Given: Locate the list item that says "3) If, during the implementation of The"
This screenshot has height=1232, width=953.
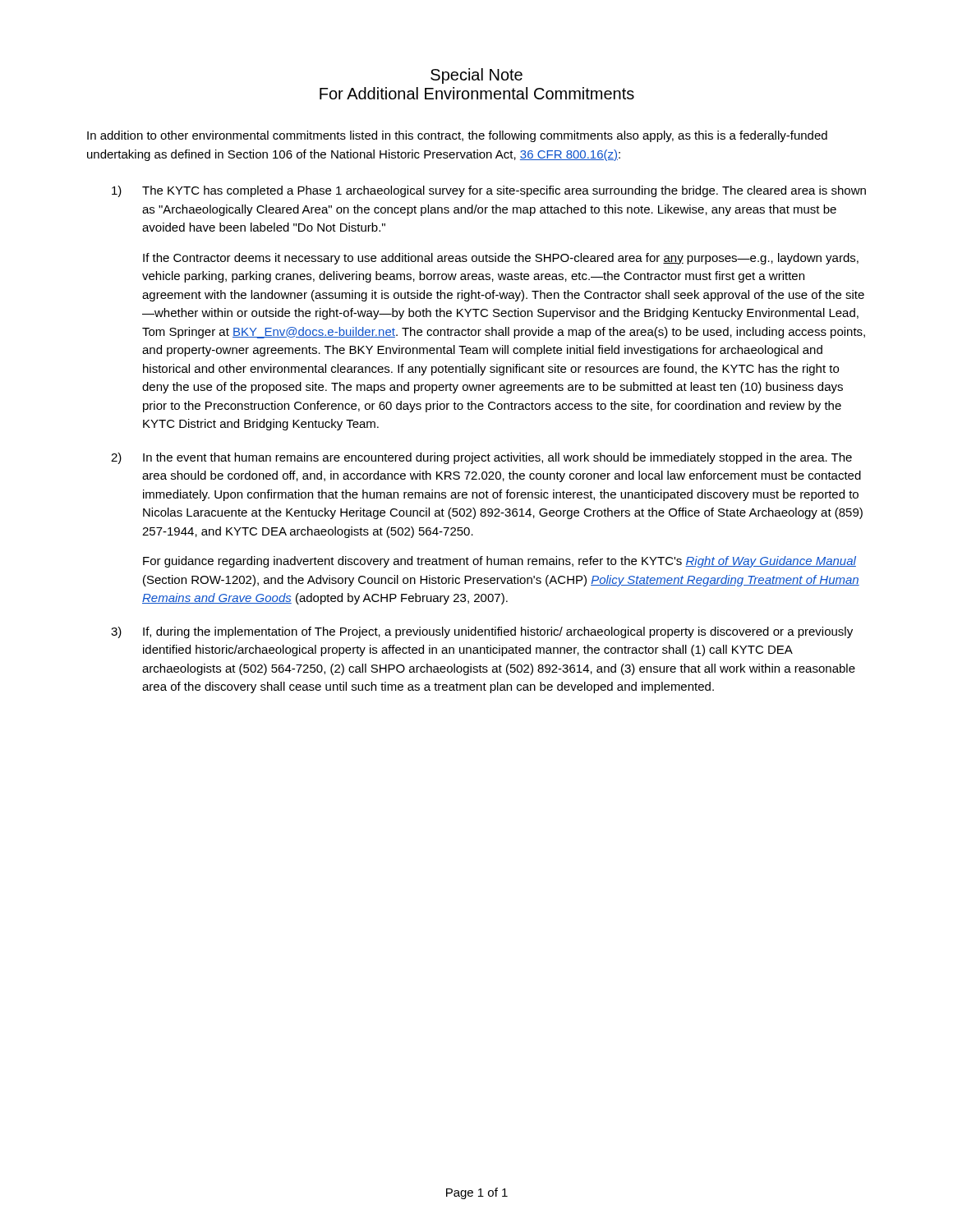Looking at the screenshot, I should coord(476,659).
